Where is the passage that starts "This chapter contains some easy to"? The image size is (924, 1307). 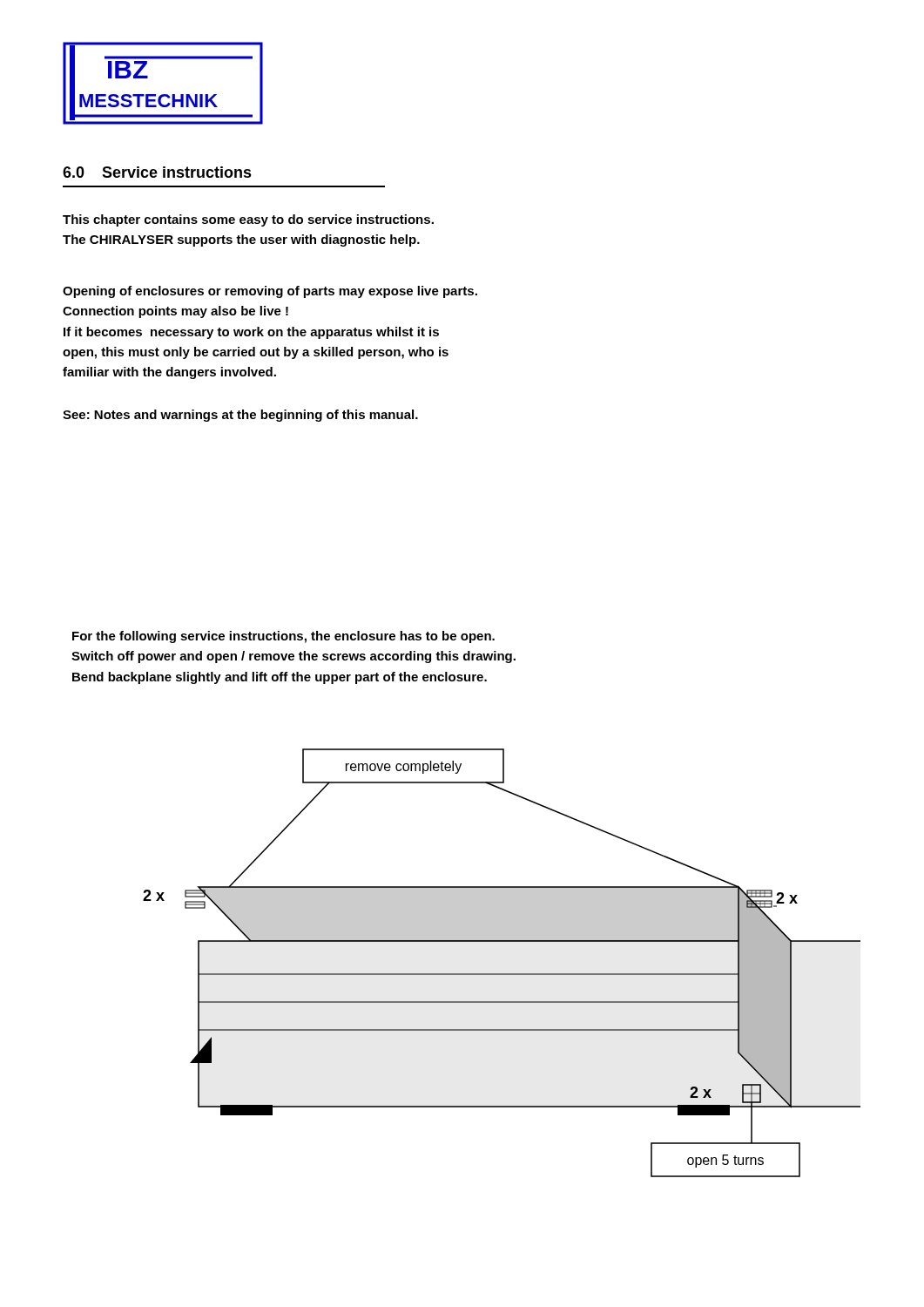point(249,229)
